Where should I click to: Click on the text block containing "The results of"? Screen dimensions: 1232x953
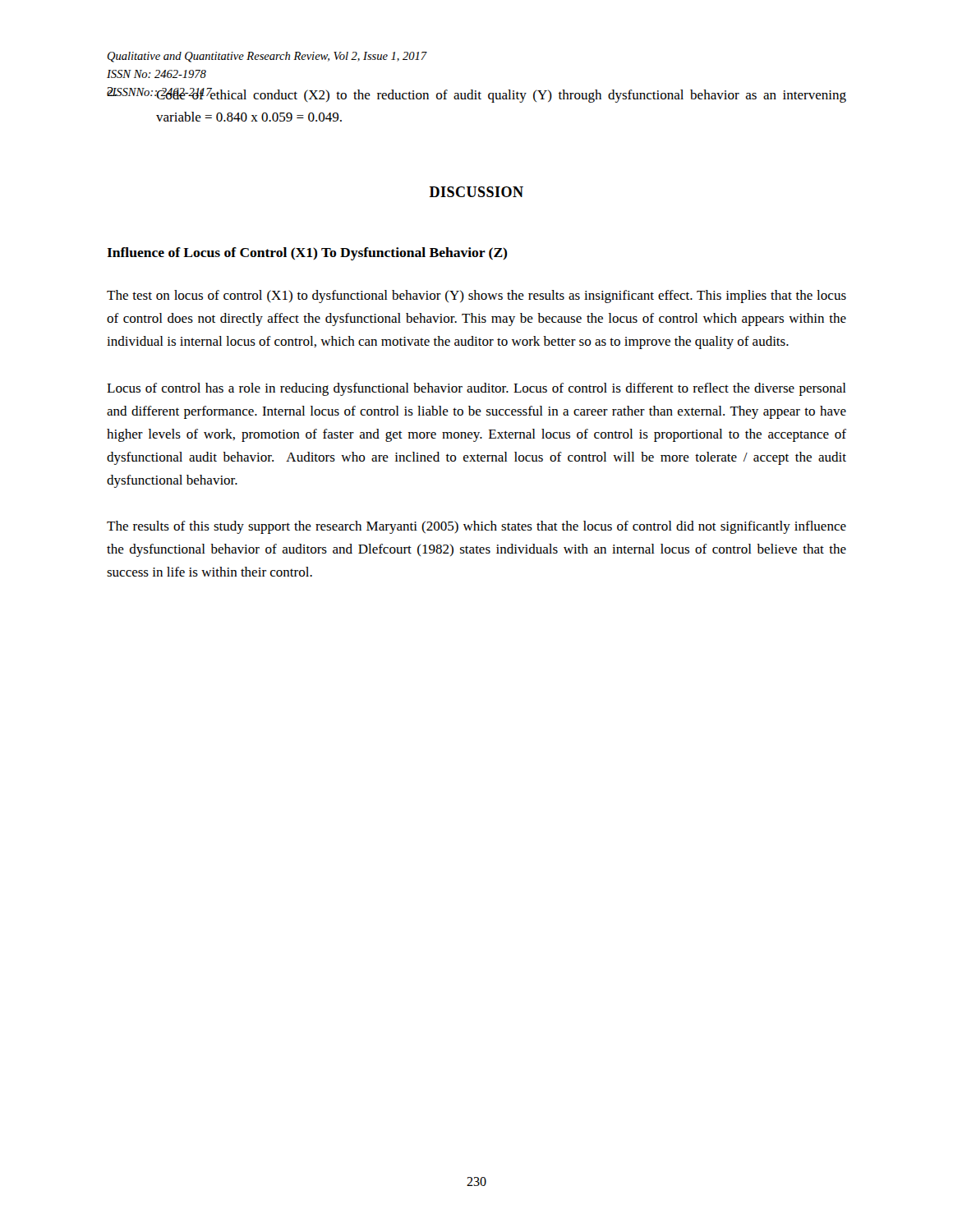[476, 549]
